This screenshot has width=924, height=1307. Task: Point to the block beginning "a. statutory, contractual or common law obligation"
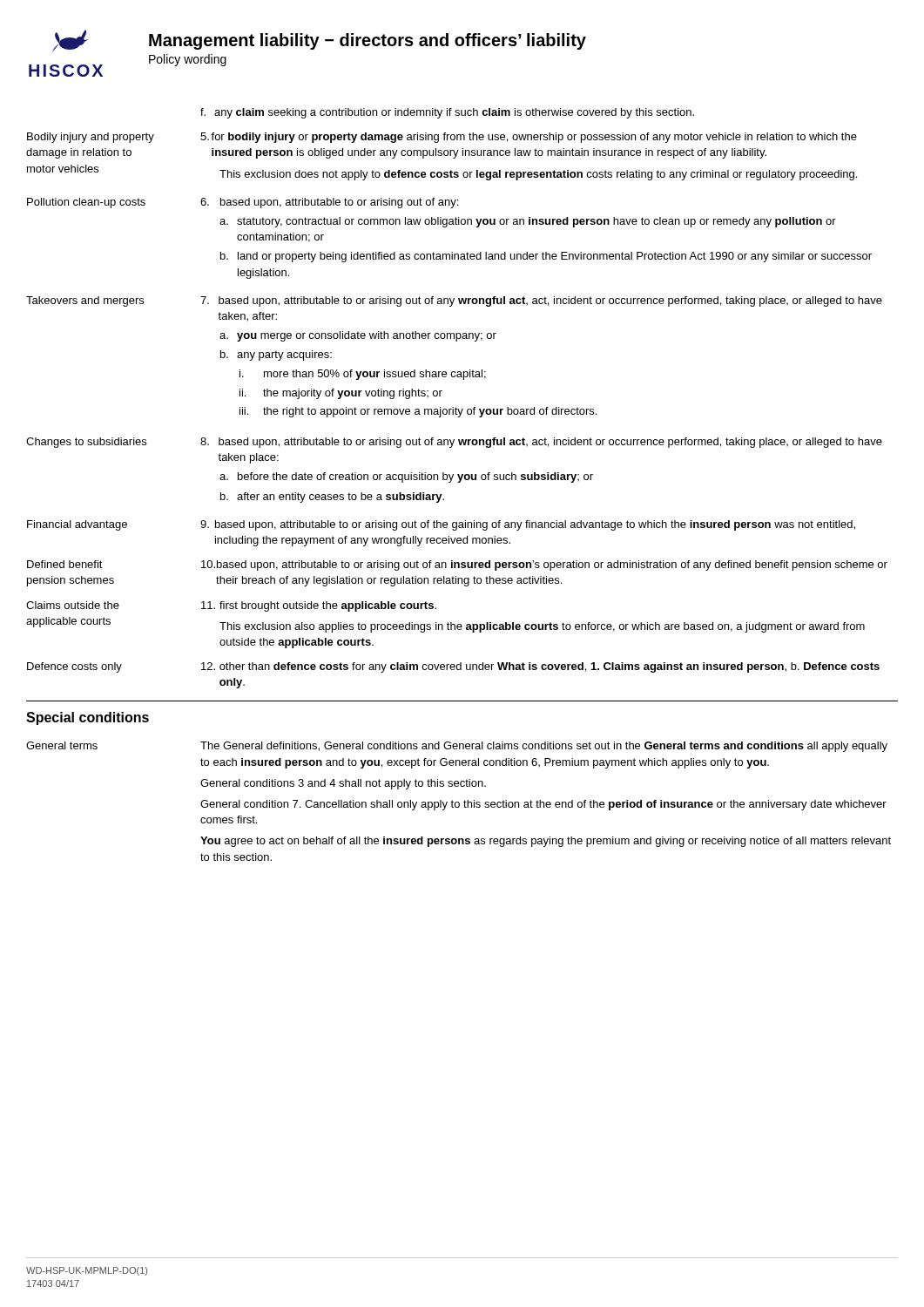(x=559, y=229)
